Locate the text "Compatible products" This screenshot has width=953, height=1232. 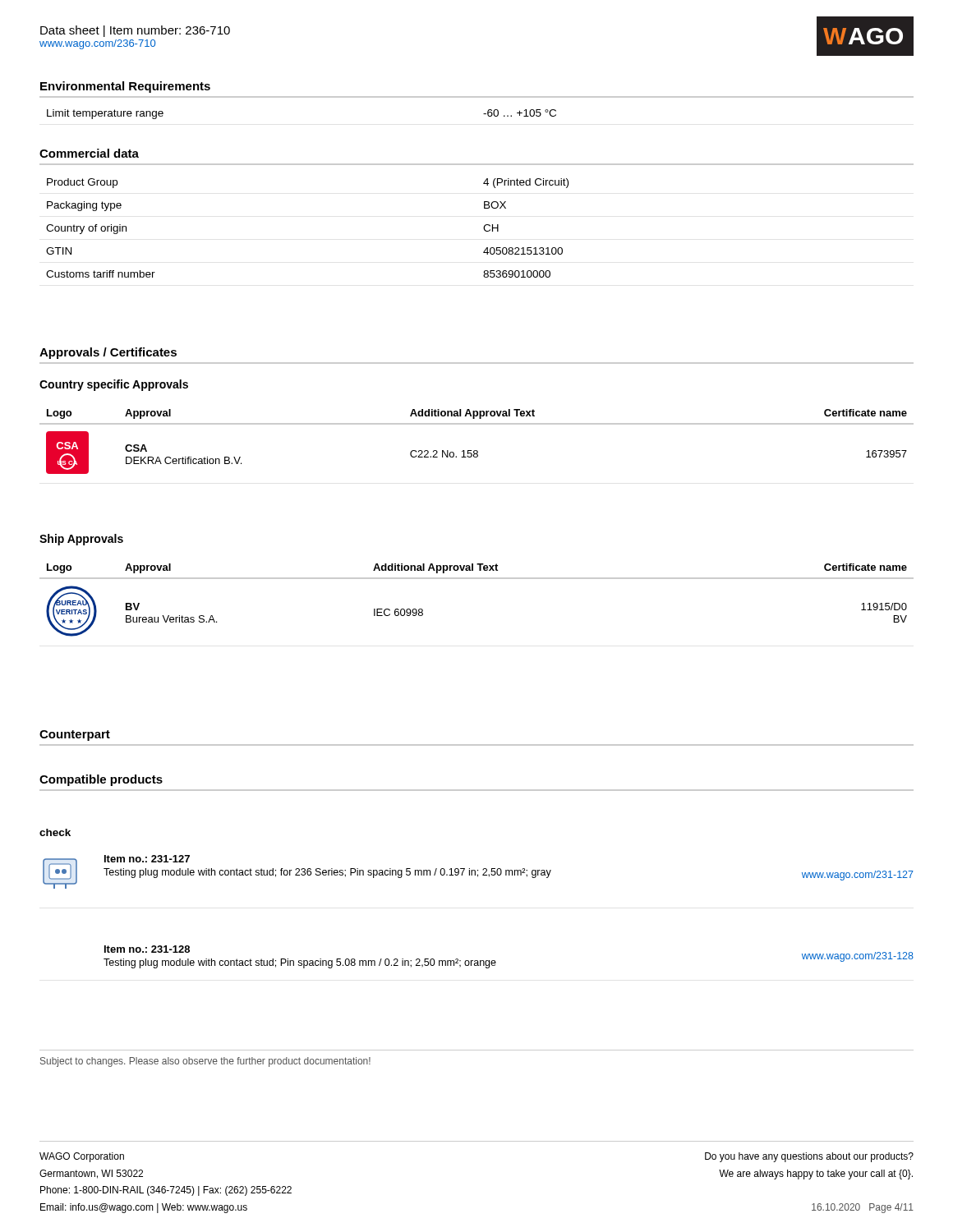101,779
